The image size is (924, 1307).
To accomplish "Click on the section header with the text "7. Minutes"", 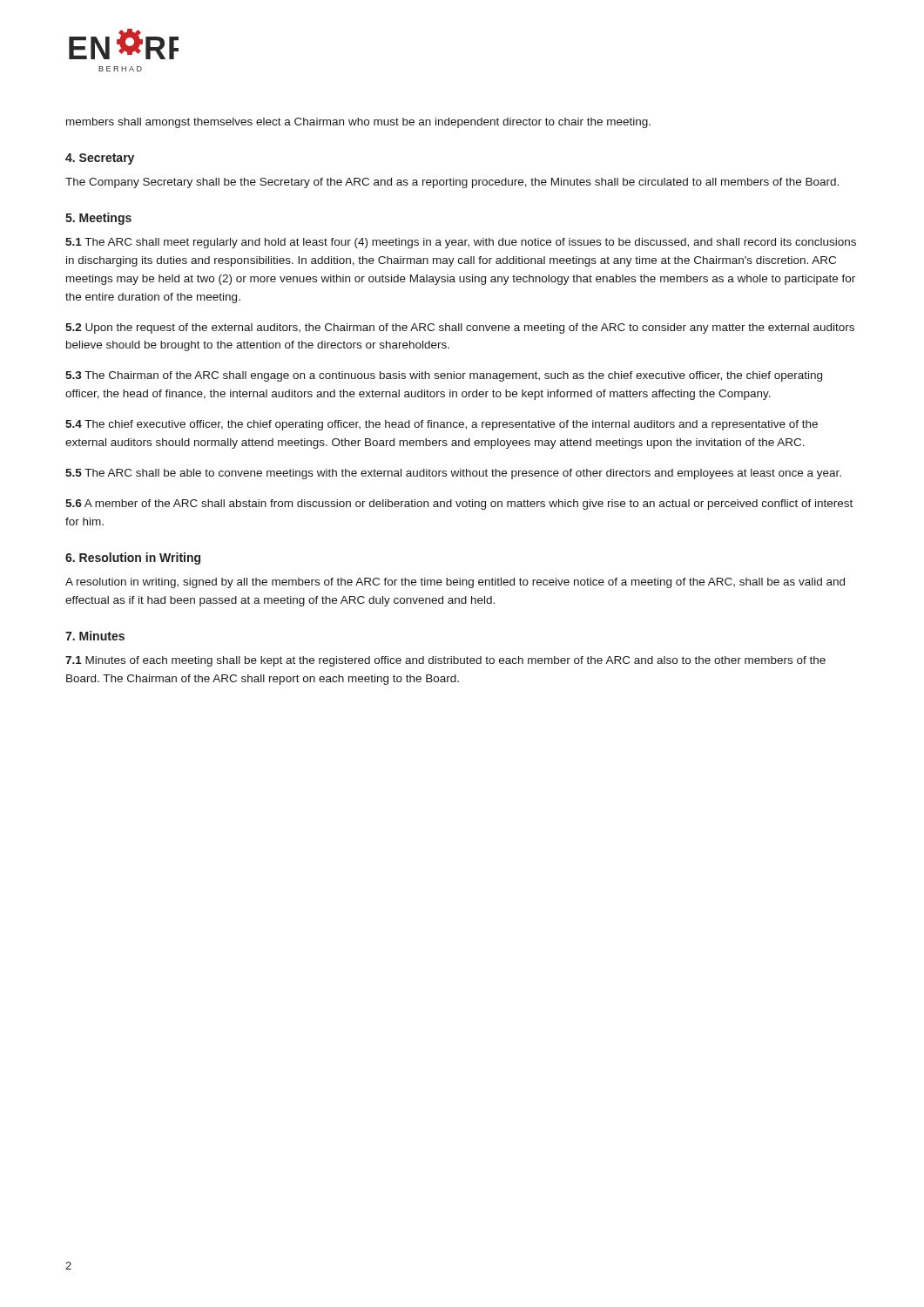I will click(95, 636).
